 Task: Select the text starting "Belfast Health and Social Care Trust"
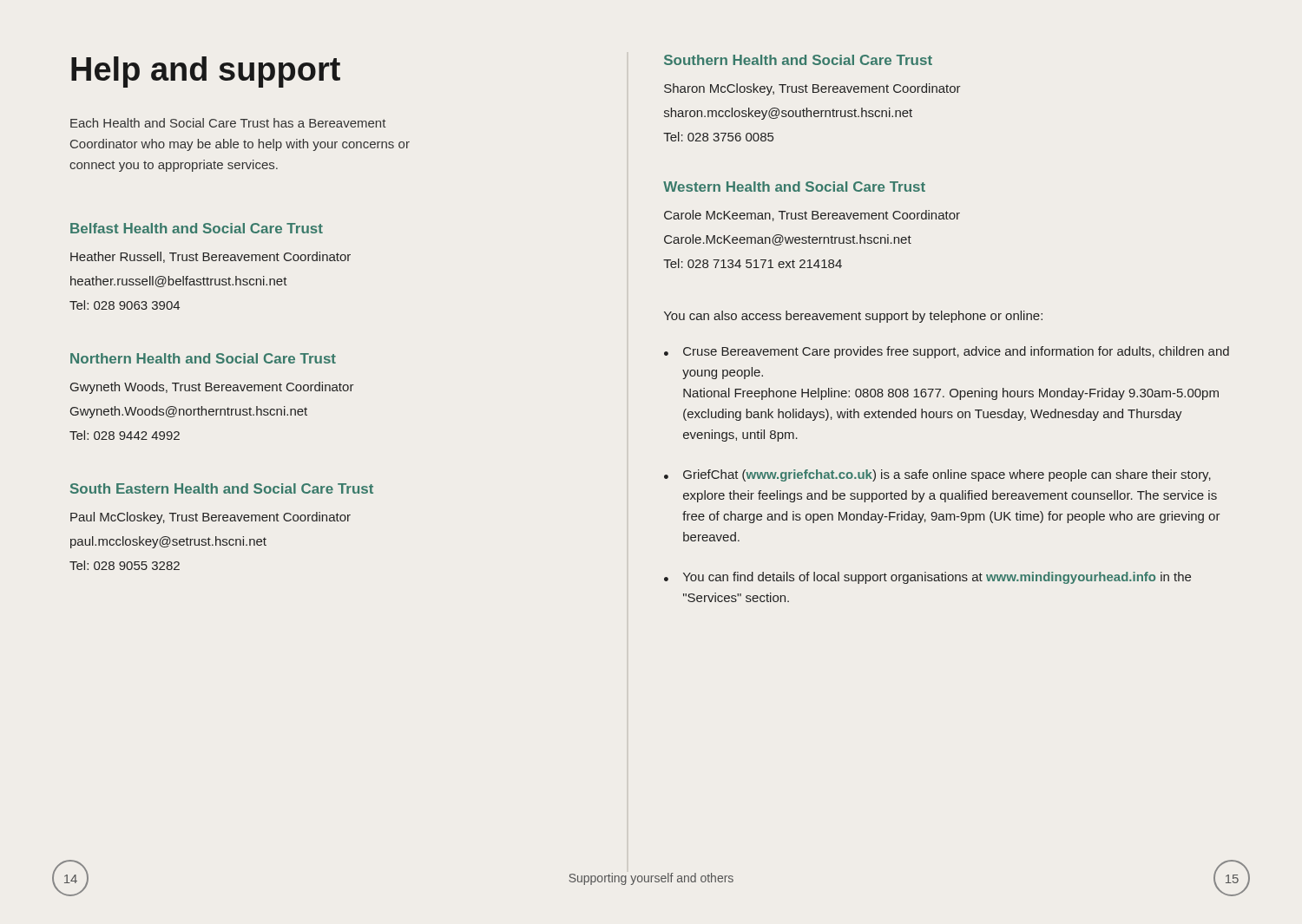[196, 228]
